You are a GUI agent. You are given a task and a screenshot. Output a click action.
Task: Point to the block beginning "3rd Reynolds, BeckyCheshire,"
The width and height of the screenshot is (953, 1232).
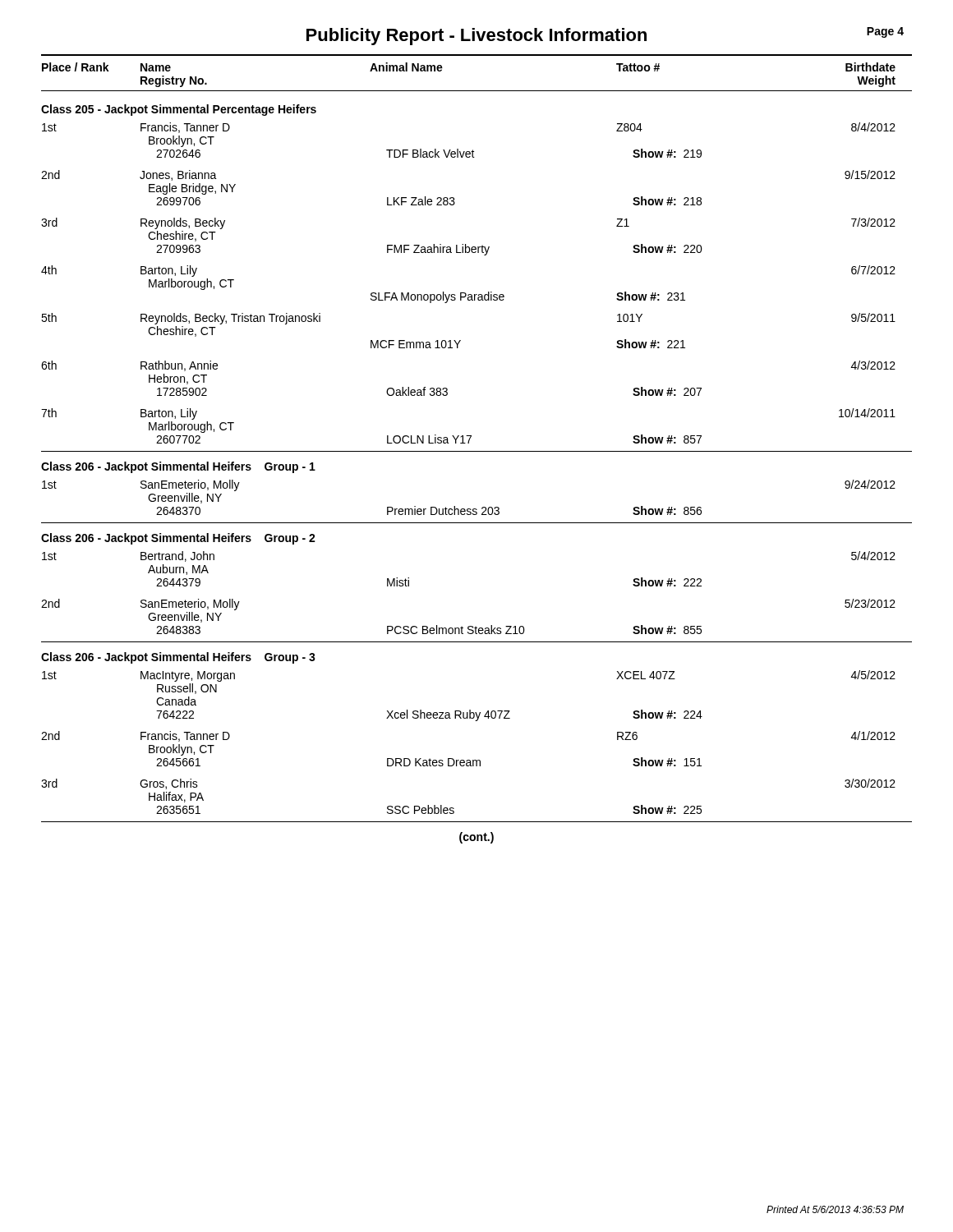click(476, 237)
